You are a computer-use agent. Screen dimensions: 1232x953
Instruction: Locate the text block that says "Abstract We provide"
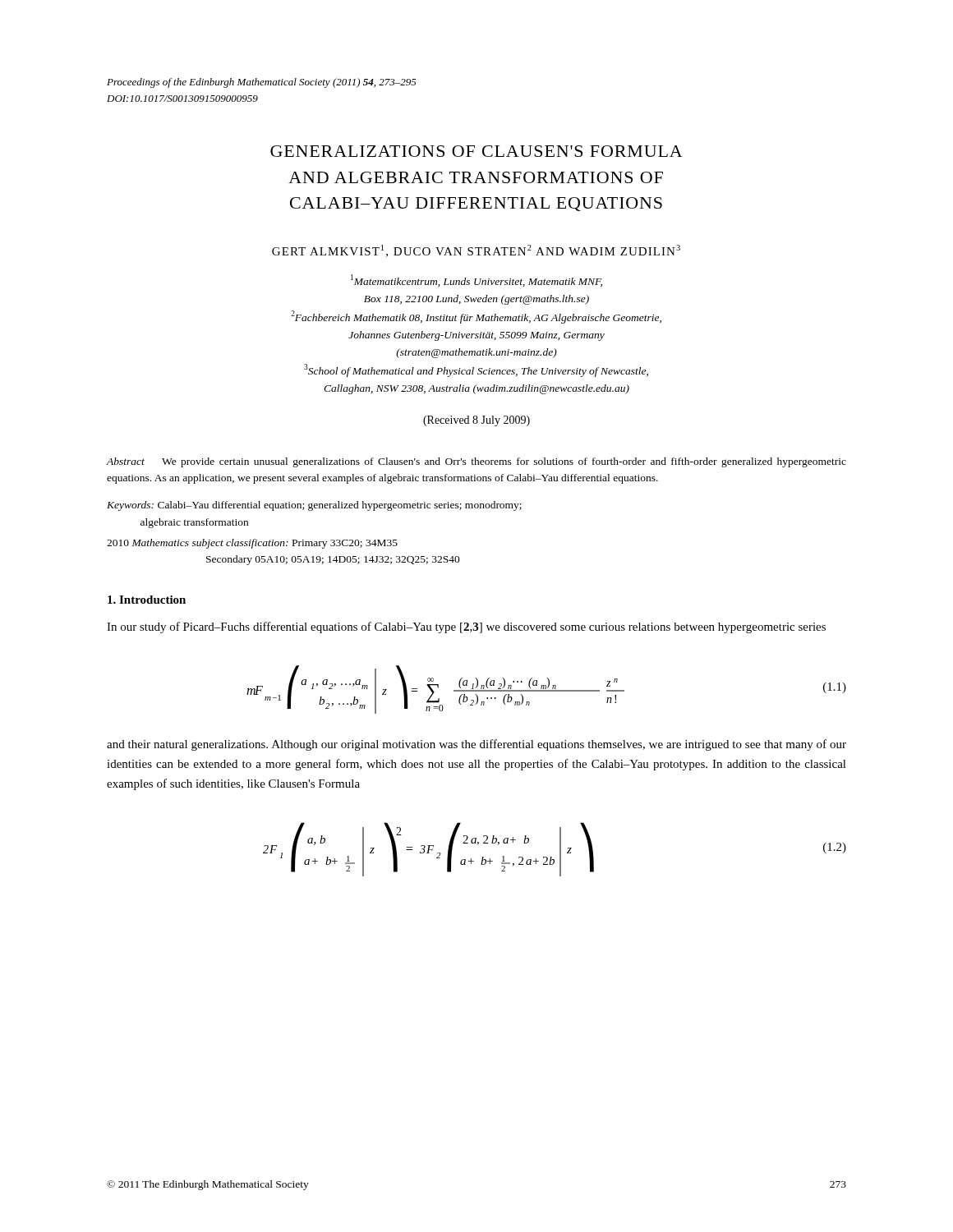(x=476, y=469)
